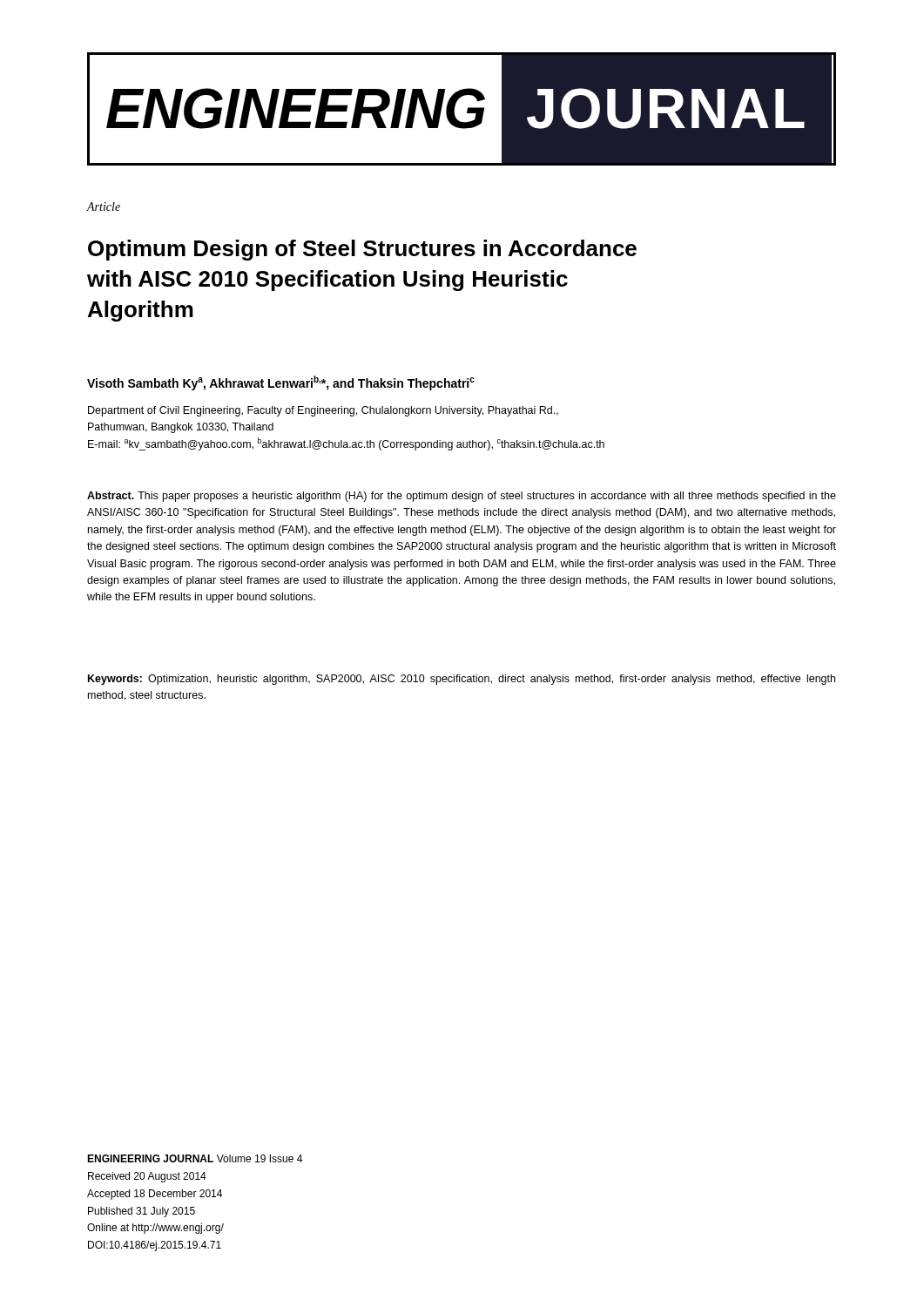
Task: Navigate to the region starting "Abstract. This paper"
Action: point(462,547)
